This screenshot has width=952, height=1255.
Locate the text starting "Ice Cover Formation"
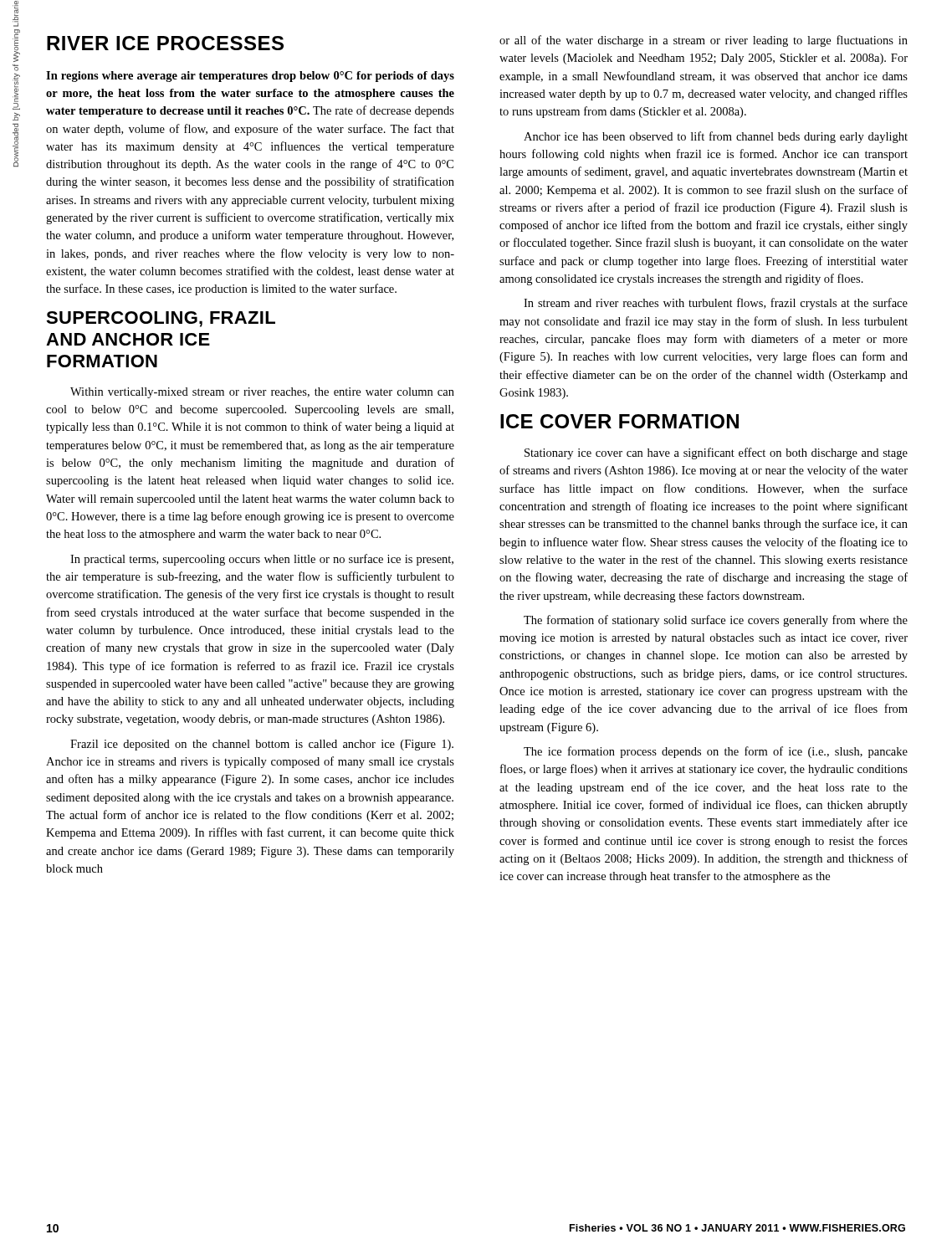click(x=704, y=422)
